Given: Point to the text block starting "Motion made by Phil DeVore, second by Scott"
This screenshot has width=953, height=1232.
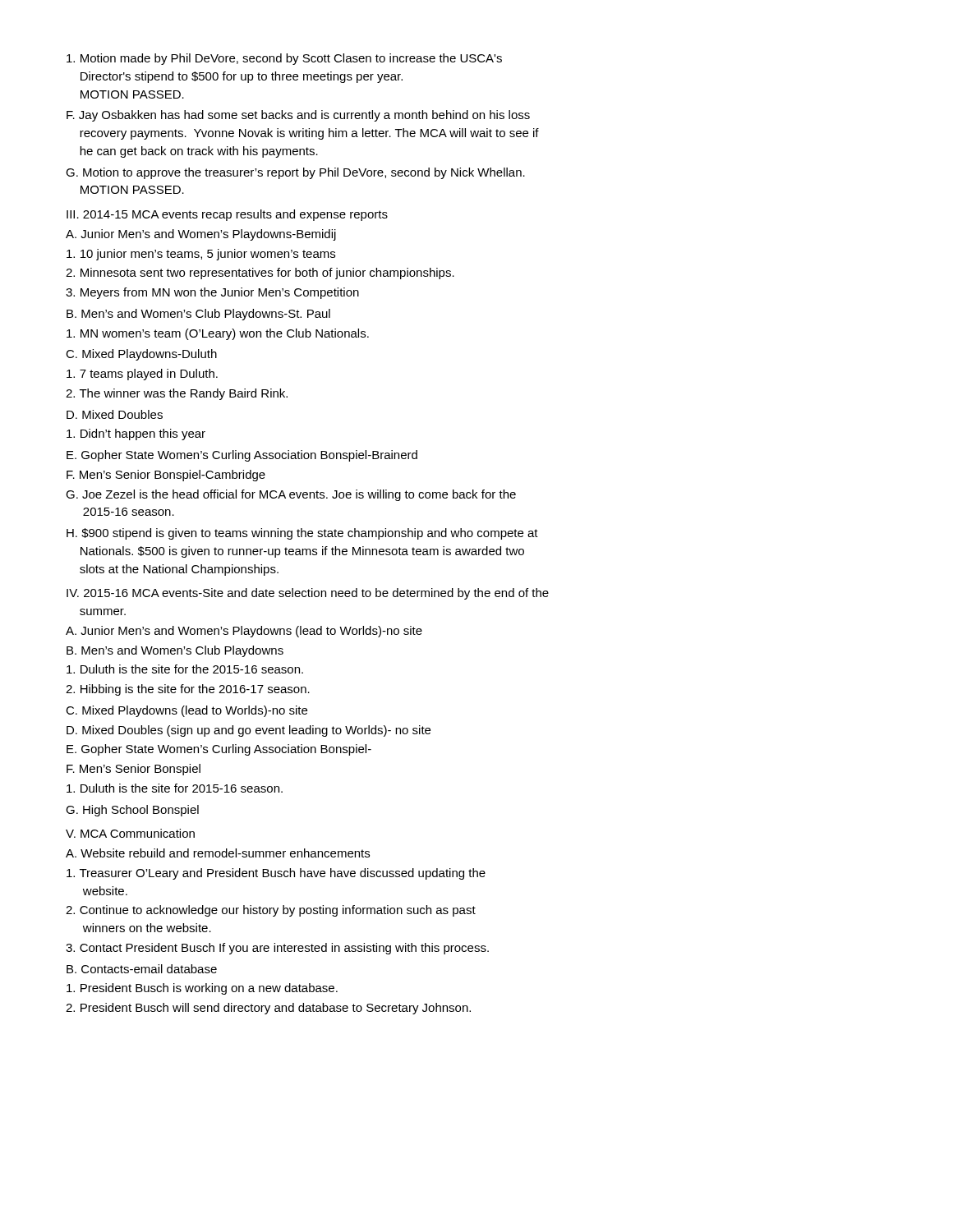Looking at the screenshot, I should (x=284, y=76).
